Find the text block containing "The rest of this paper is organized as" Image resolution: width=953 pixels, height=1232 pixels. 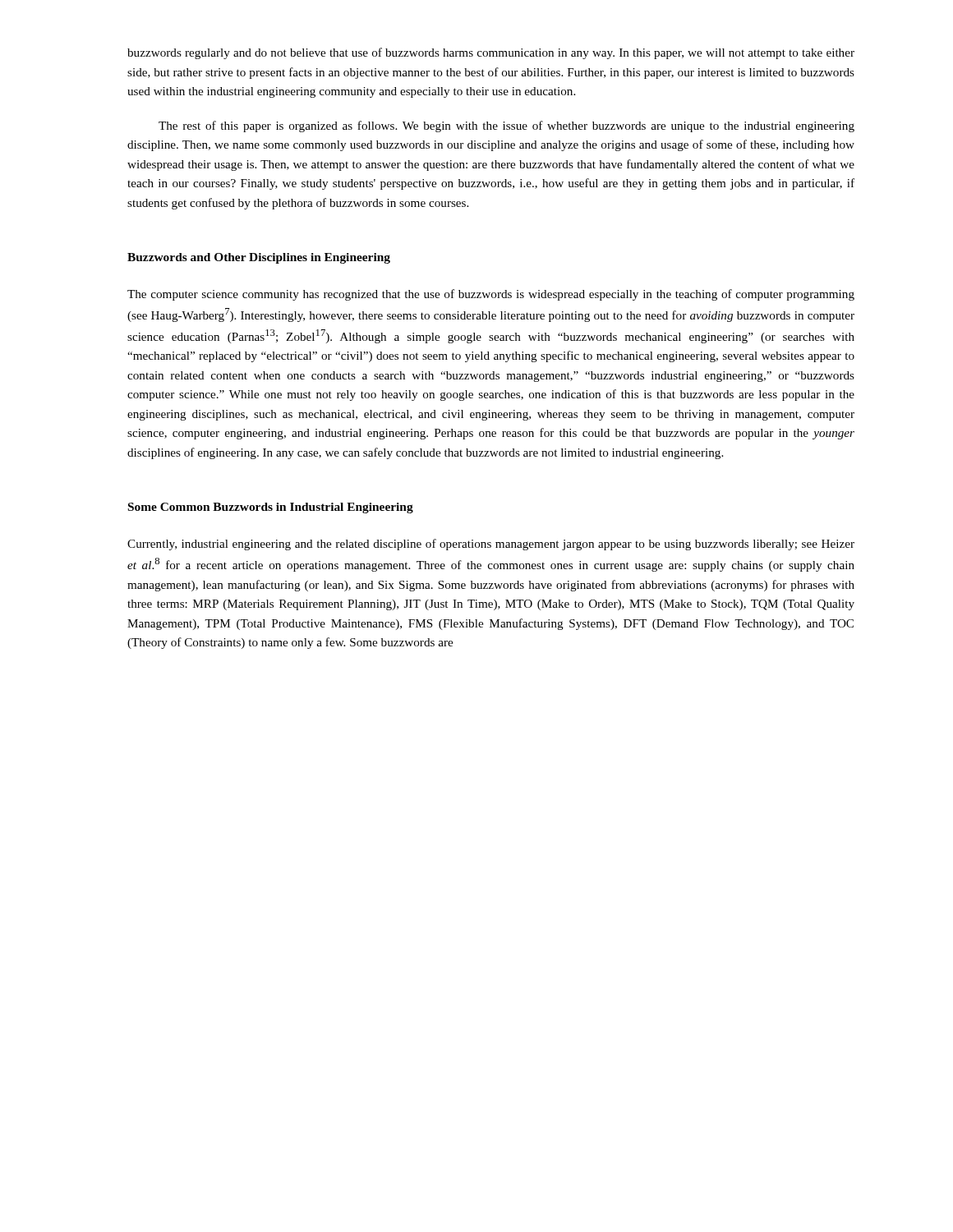[x=491, y=164]
